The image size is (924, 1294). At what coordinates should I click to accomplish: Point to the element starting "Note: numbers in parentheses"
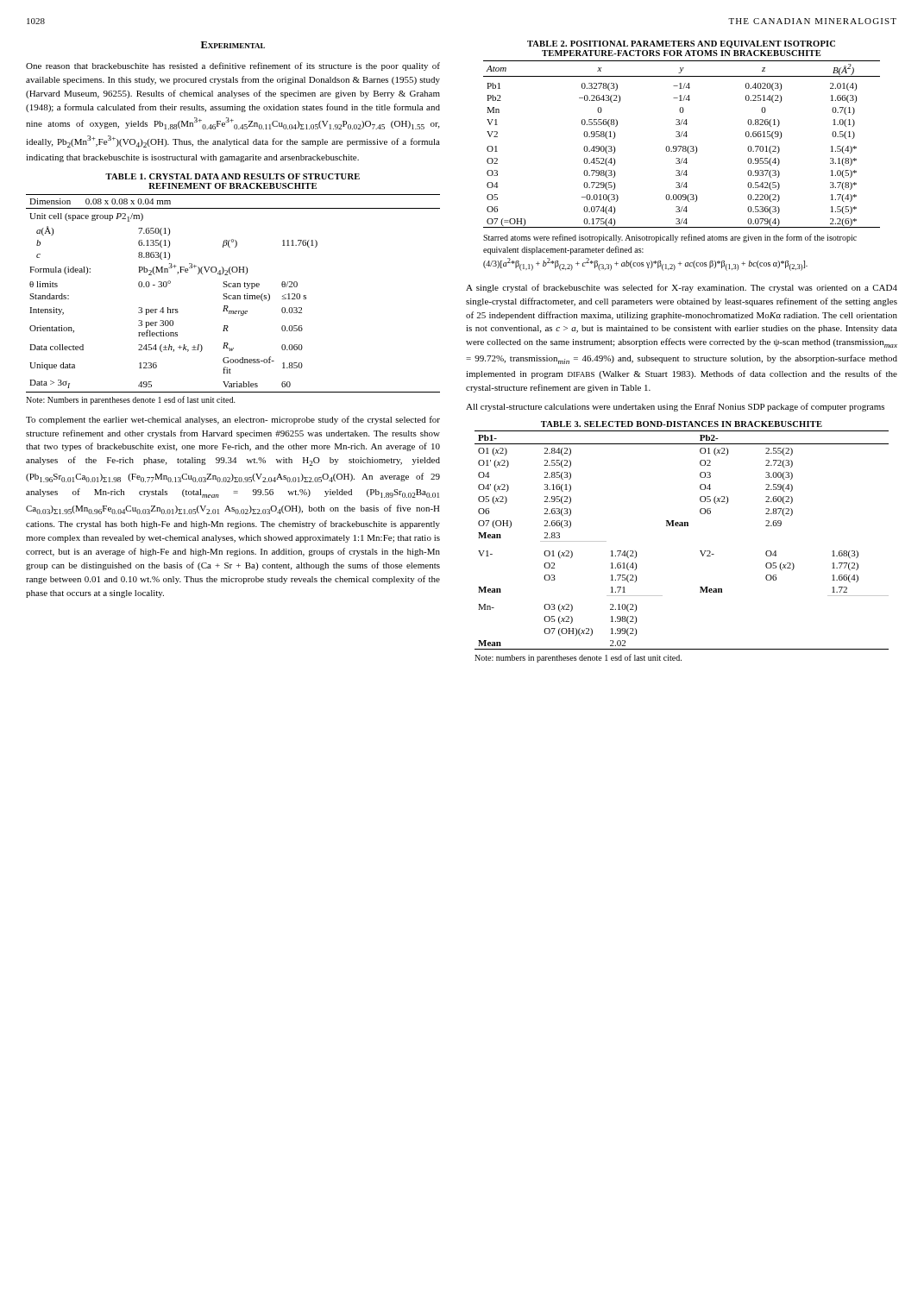[x=578, y=658]
